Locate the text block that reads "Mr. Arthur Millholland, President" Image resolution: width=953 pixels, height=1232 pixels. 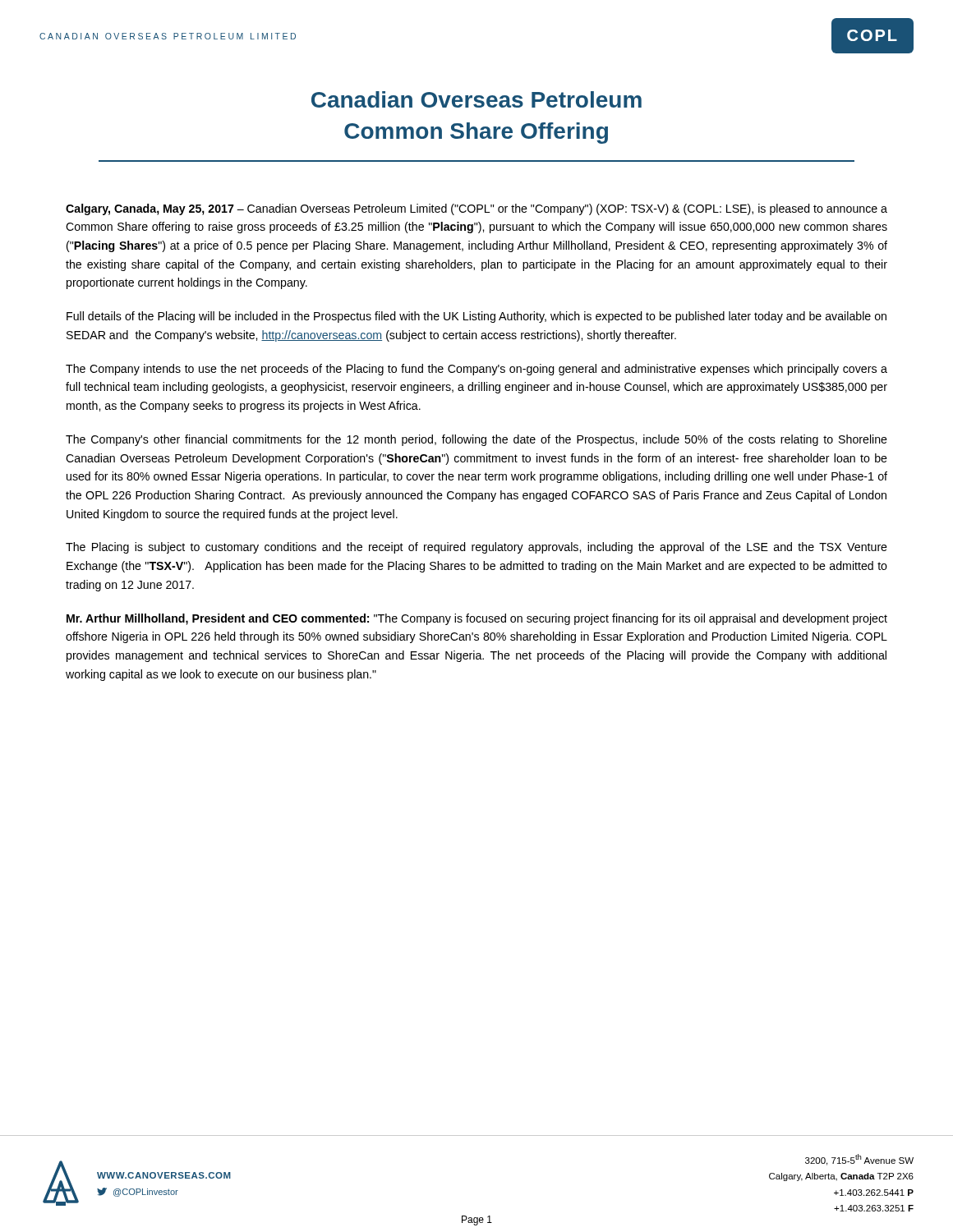pyautogui.click(x=476, y=646)
